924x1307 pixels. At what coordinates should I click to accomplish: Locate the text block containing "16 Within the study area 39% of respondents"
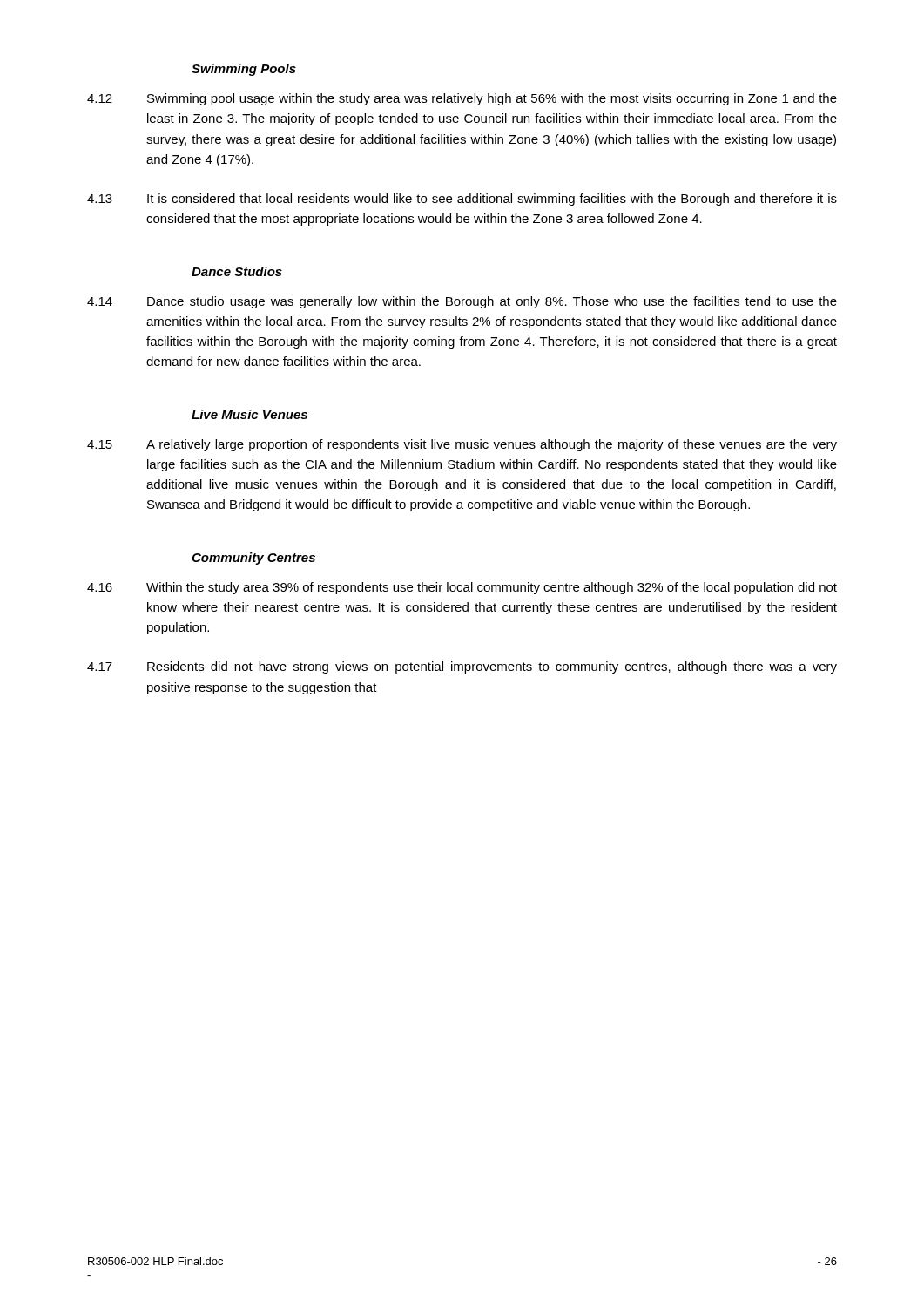click(462, 607)
